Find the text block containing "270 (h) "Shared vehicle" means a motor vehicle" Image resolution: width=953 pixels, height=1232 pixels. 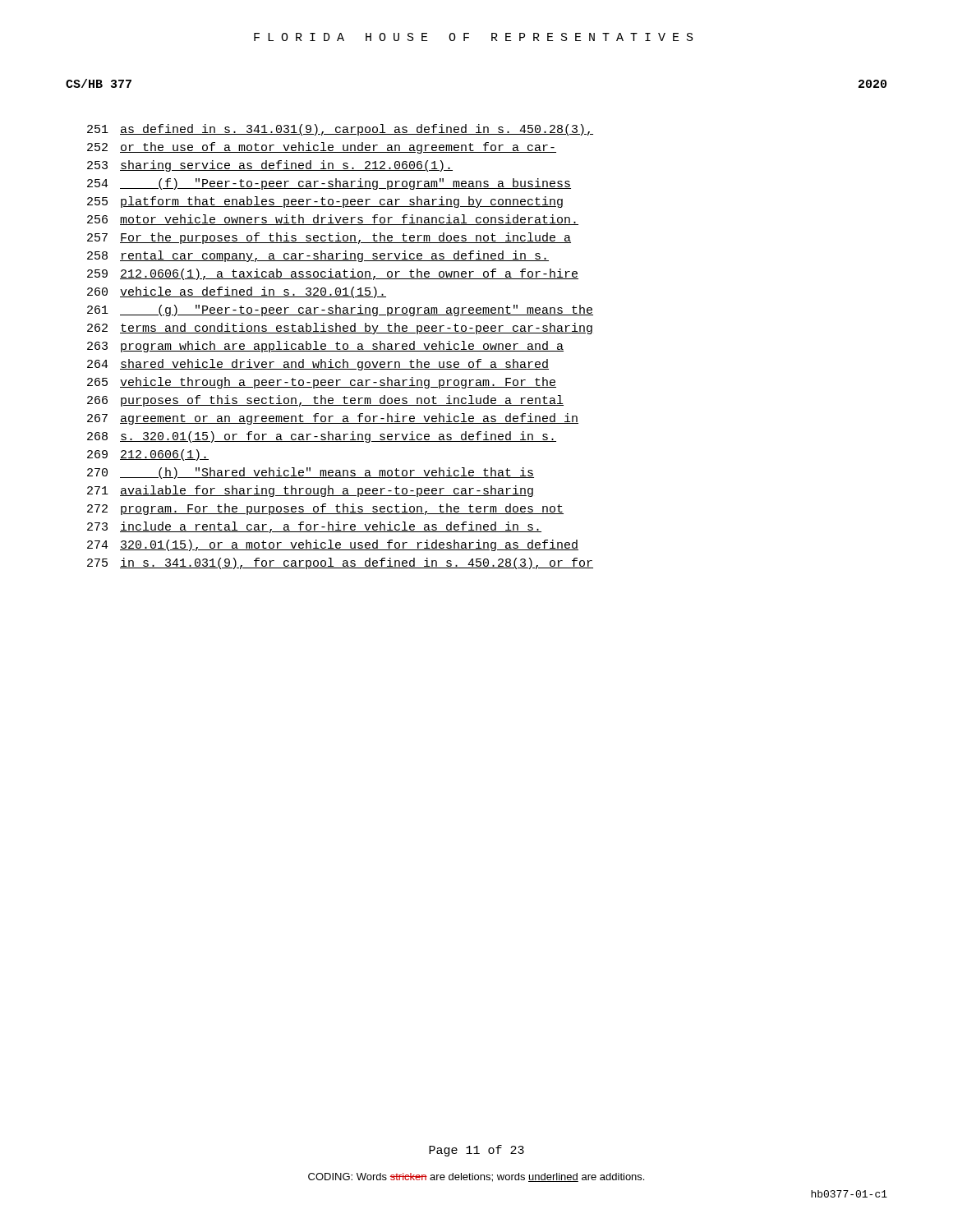pos(479,474)
